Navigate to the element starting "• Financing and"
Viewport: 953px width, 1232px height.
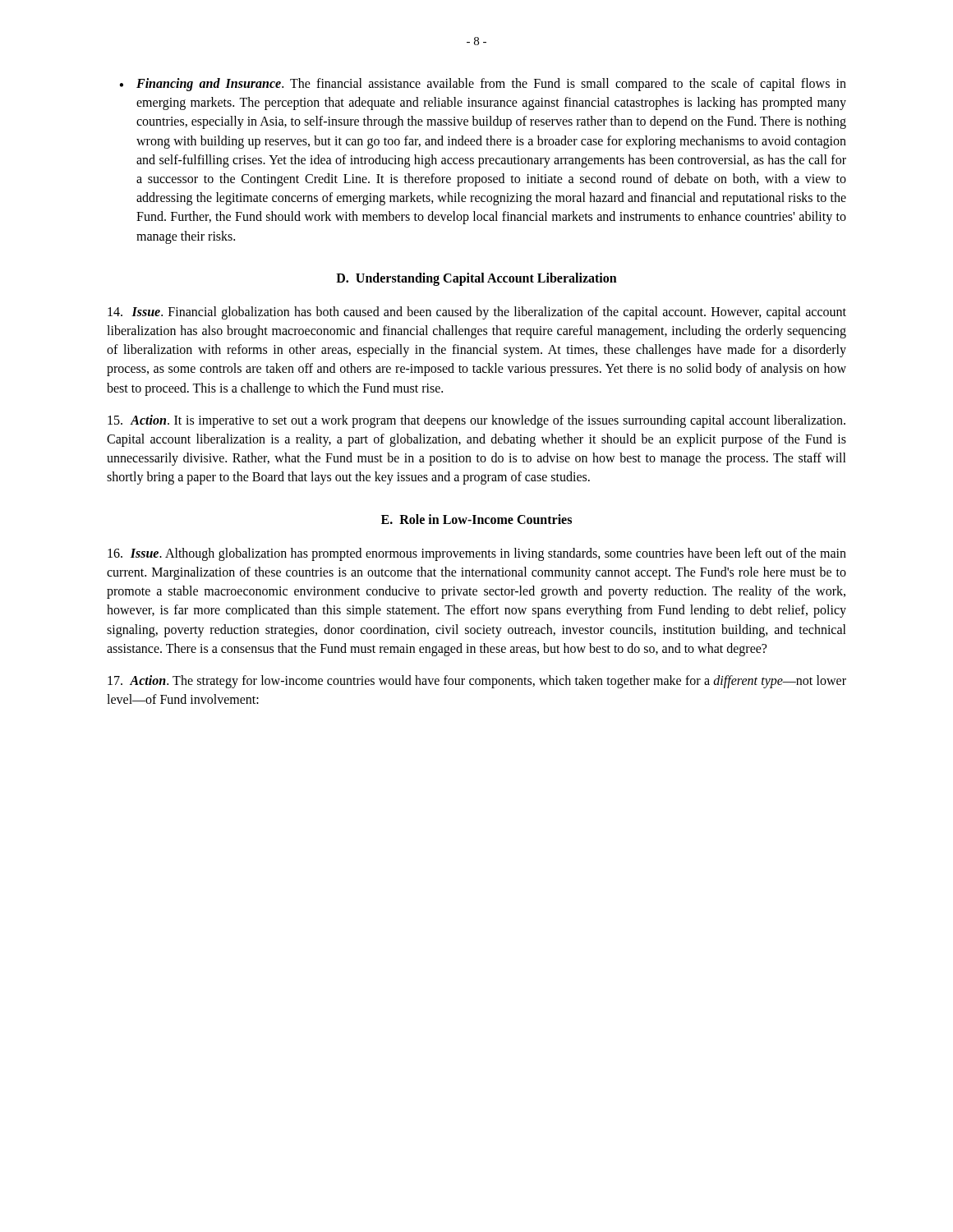[x=476, y=160]
